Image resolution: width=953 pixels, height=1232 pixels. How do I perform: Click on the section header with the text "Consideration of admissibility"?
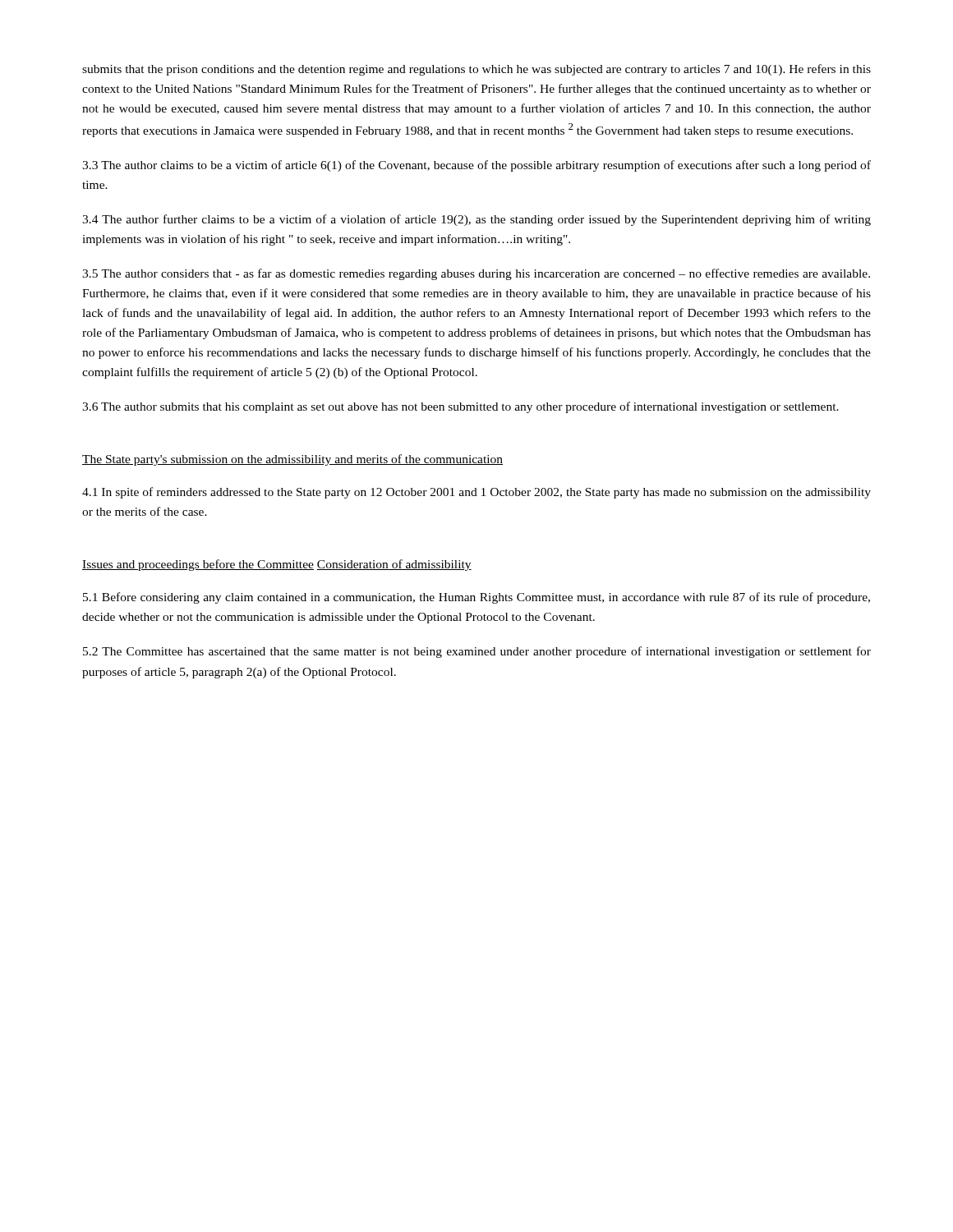coord(394,564)
